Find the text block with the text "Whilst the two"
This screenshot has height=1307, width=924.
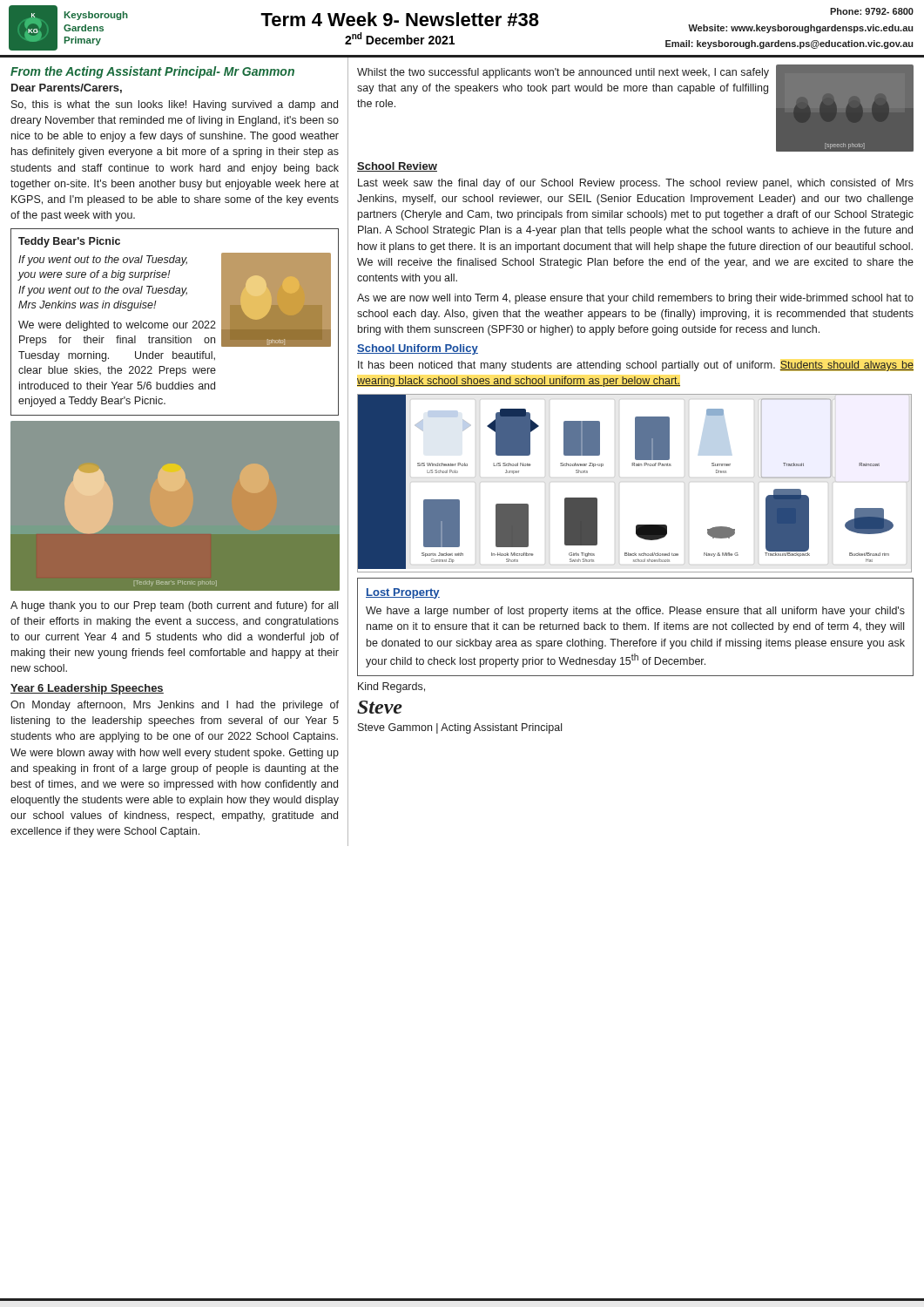point(563,88)
